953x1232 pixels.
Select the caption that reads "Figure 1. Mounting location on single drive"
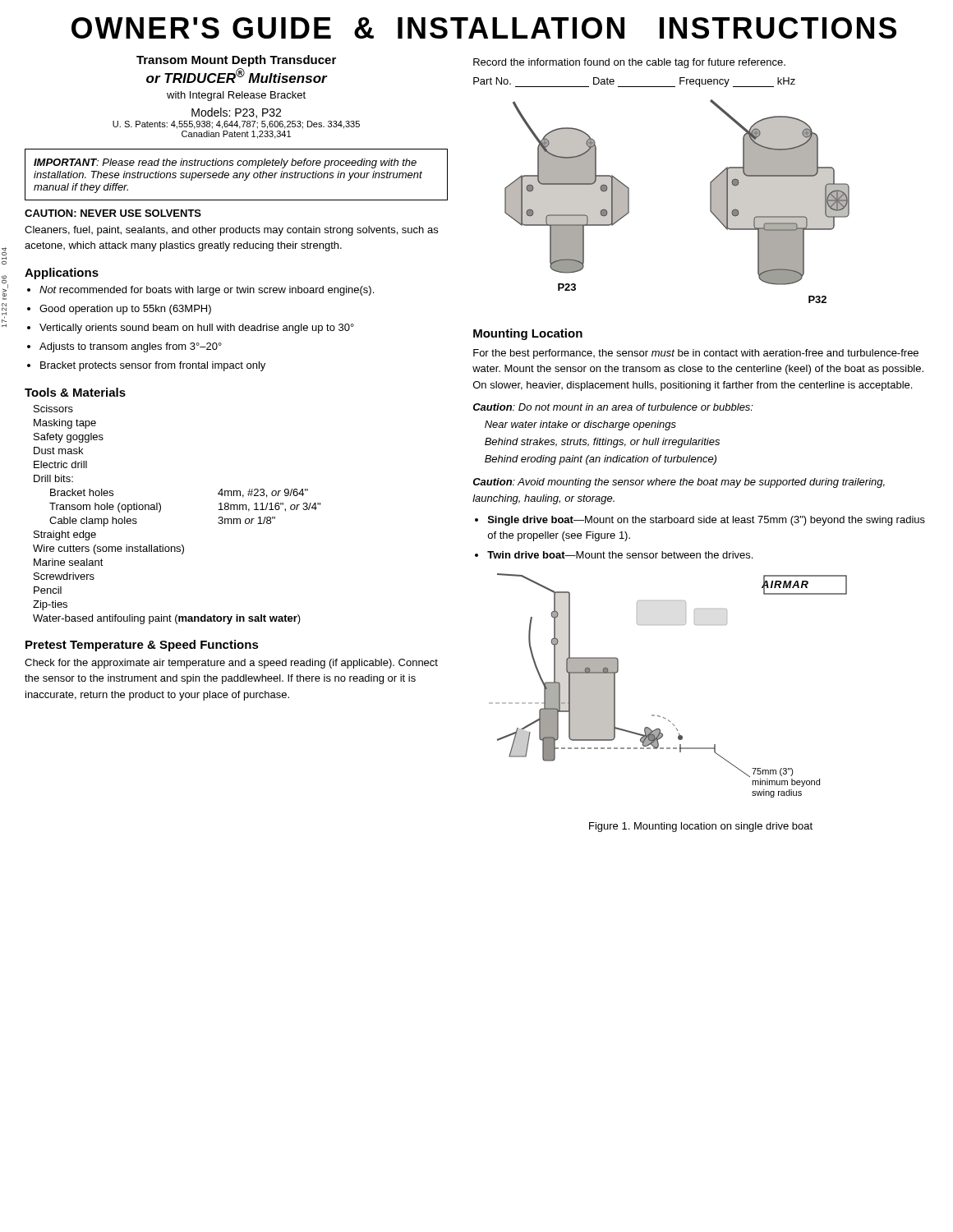coord(700,826)
